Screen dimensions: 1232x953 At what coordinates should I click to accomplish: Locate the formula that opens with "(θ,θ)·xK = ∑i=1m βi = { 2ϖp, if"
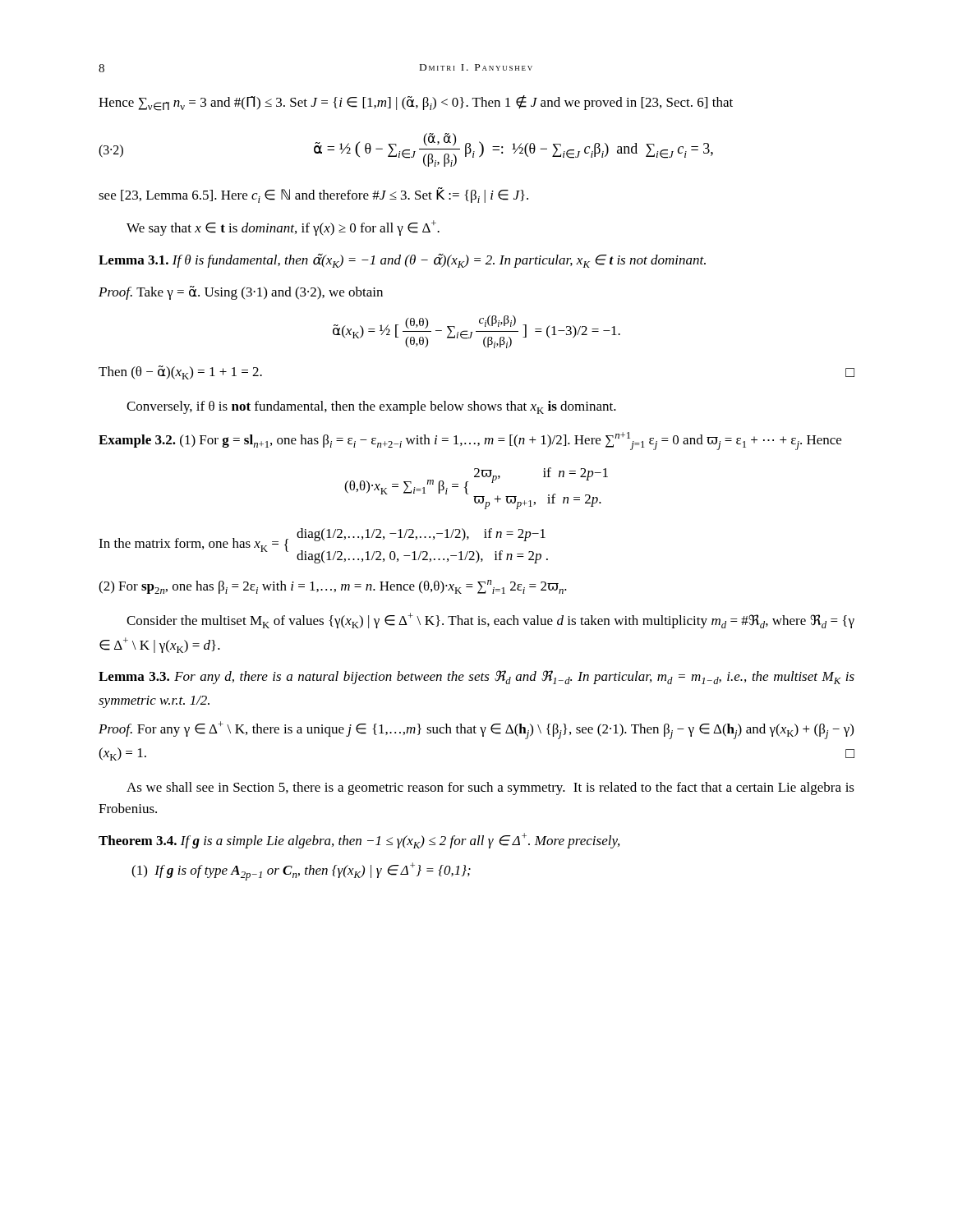point(476,487)
